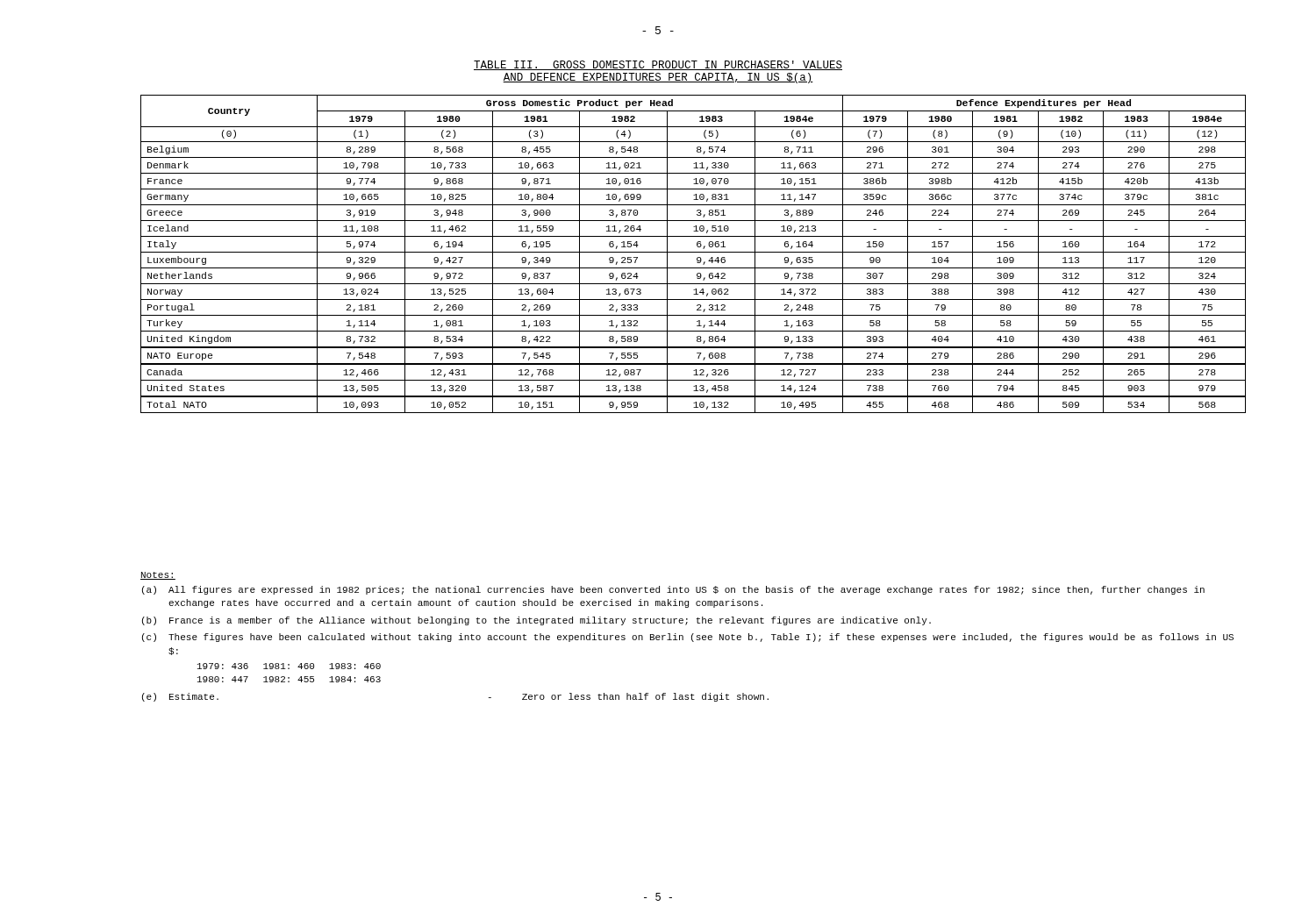Image resolution: width=1316 pixels, height=920 pixels.
Task: Select the table
Action: coord(693,254)
